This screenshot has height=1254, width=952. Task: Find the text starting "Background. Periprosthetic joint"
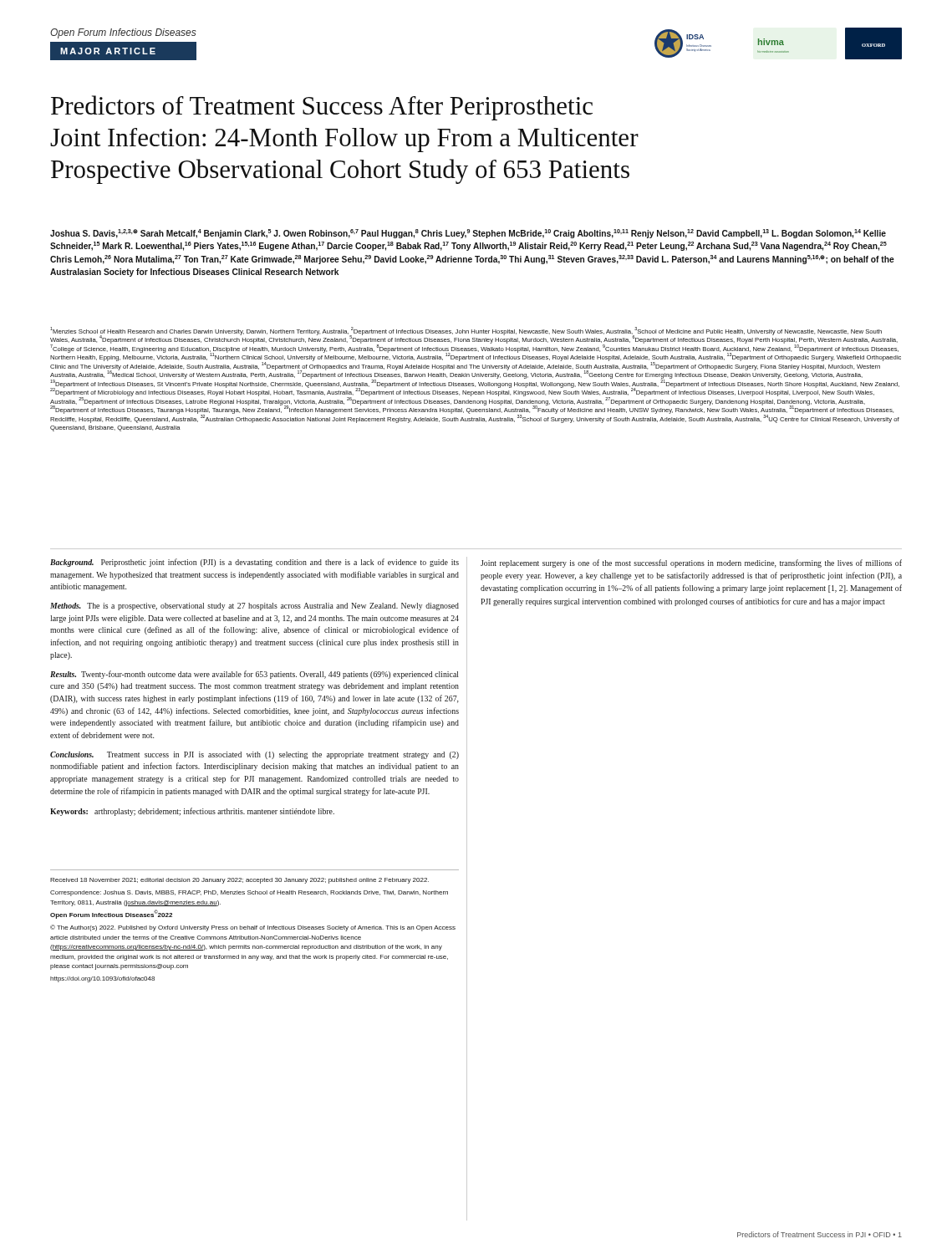255,688
